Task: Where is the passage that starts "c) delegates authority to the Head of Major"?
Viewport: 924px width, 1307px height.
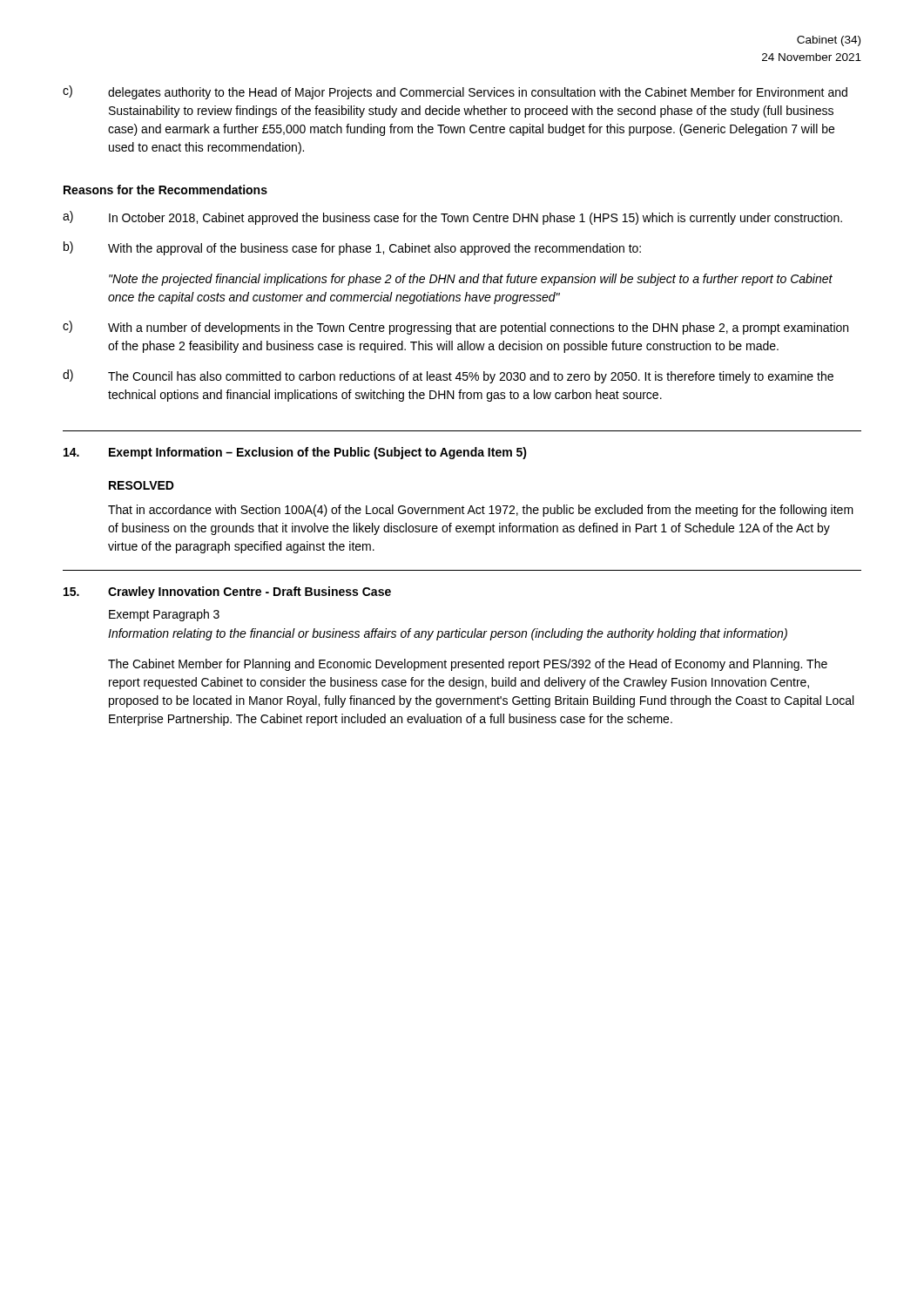Action: click(x=462, y=120)
